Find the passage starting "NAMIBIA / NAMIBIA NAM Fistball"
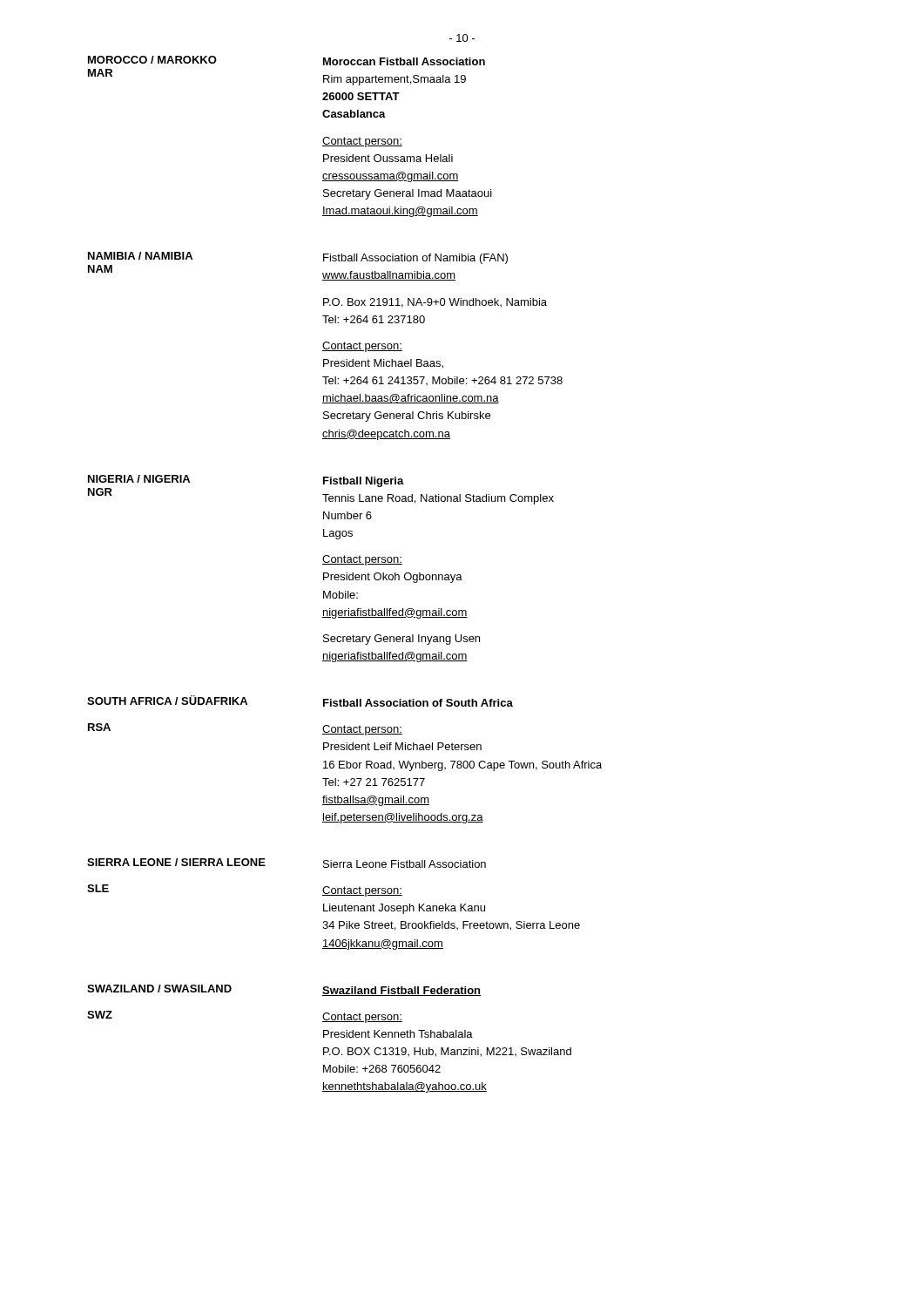This screenshot has height=1307, width=924. pyautogui.click(x=325, y=346)
